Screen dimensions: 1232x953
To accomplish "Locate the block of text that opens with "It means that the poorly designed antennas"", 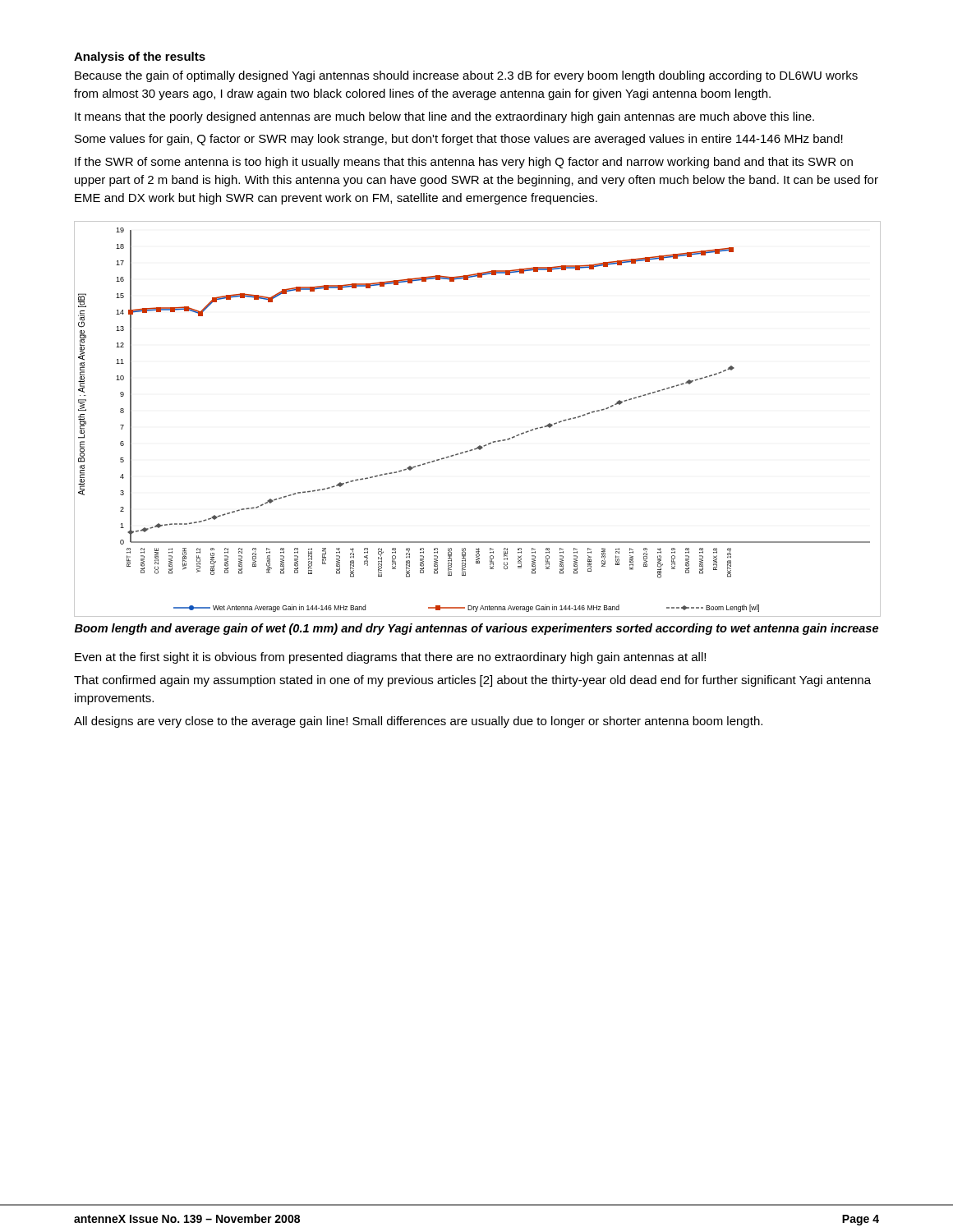I will pos(445,116).
